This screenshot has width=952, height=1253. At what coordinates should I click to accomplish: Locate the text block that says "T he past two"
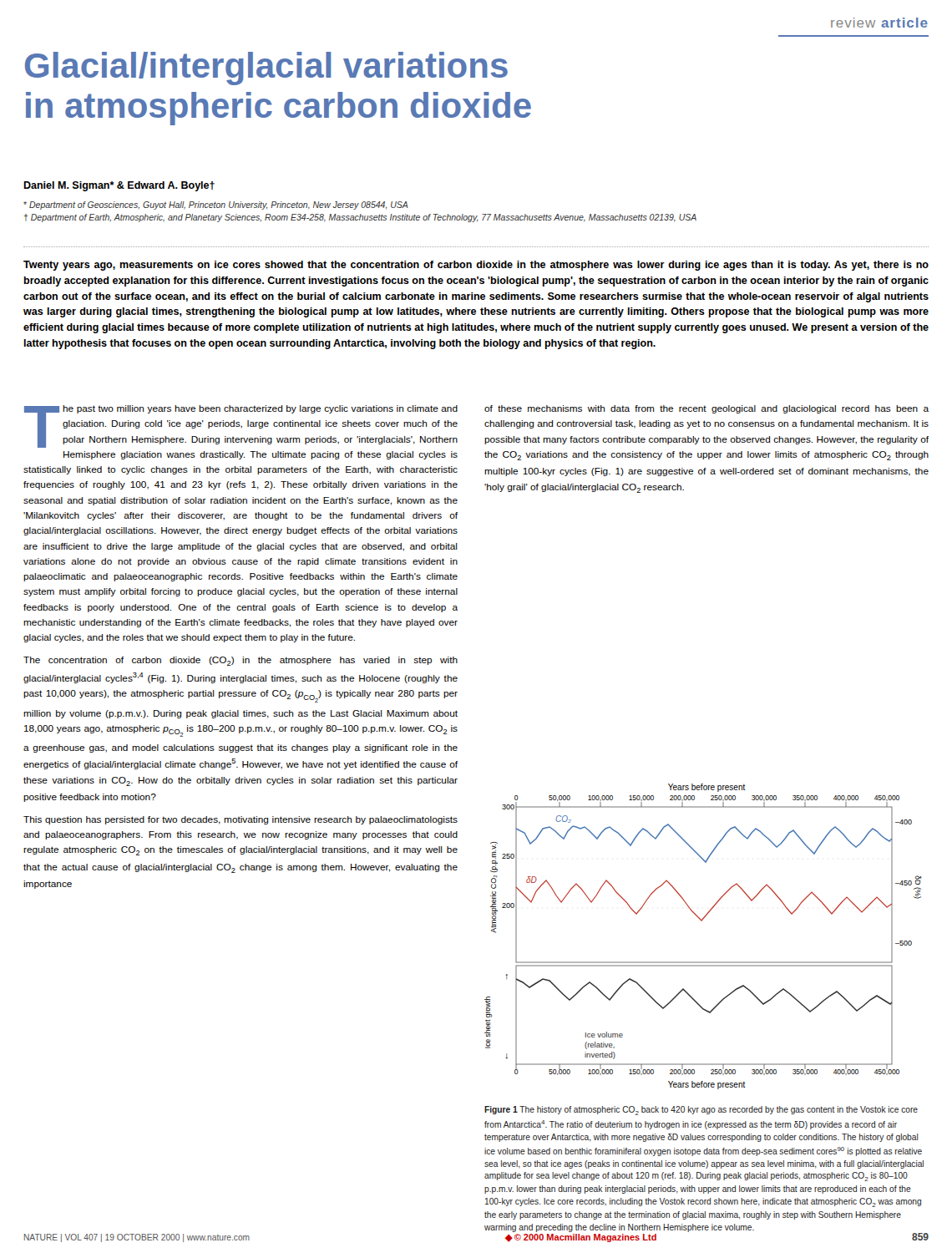point(241,646)
